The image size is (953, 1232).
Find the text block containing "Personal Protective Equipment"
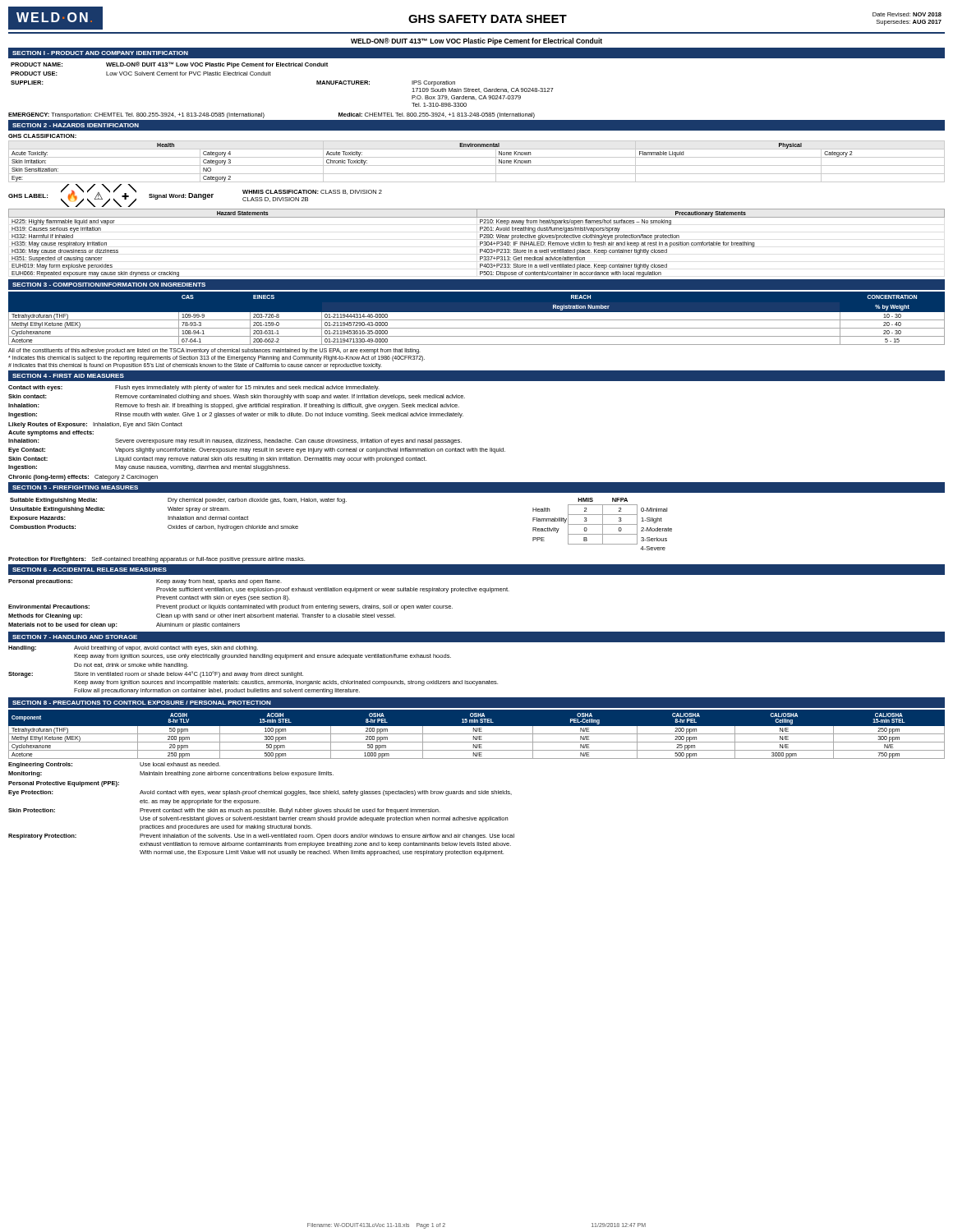[476, 818]
